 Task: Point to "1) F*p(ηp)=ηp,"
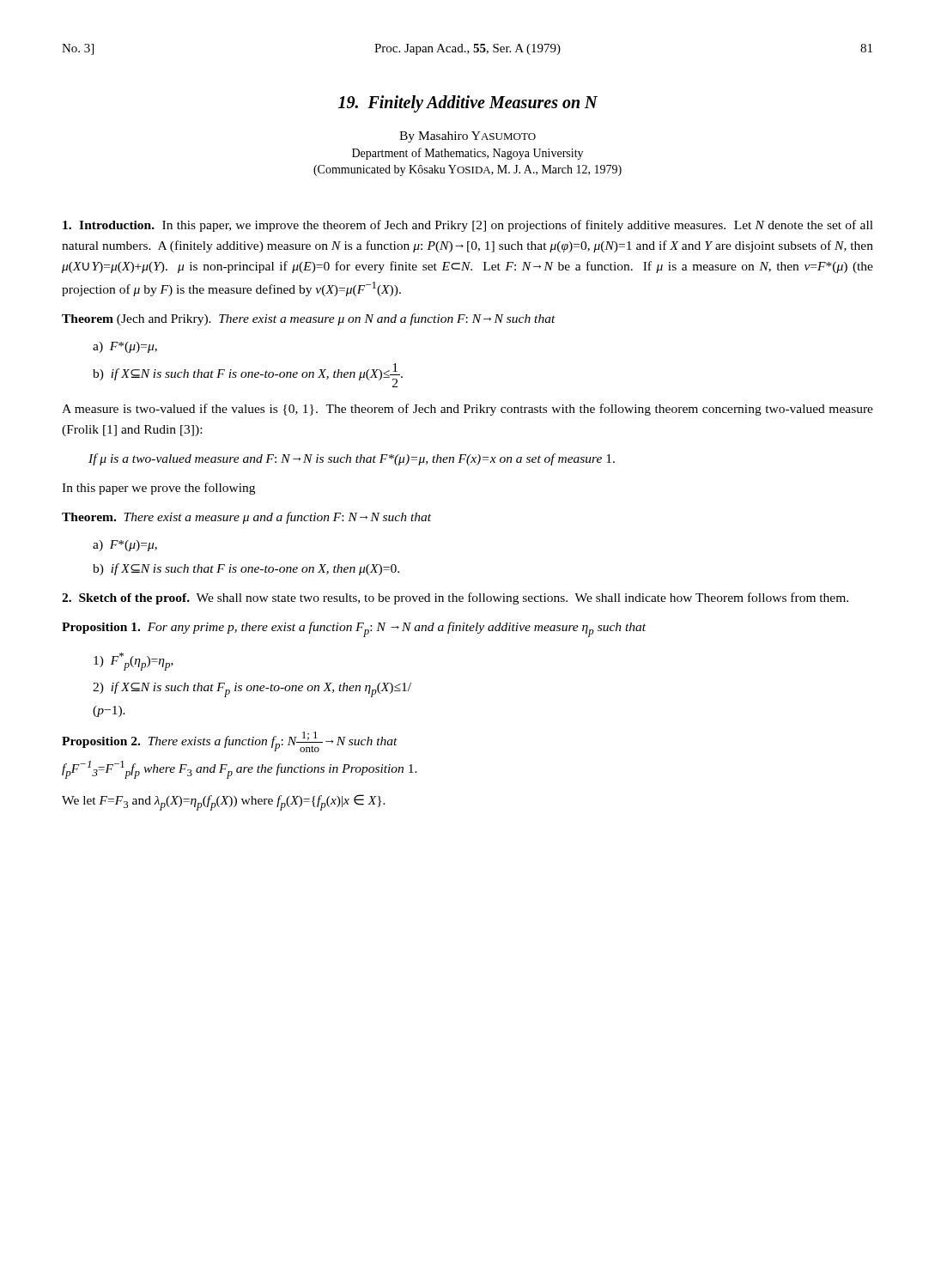point(133,660)
